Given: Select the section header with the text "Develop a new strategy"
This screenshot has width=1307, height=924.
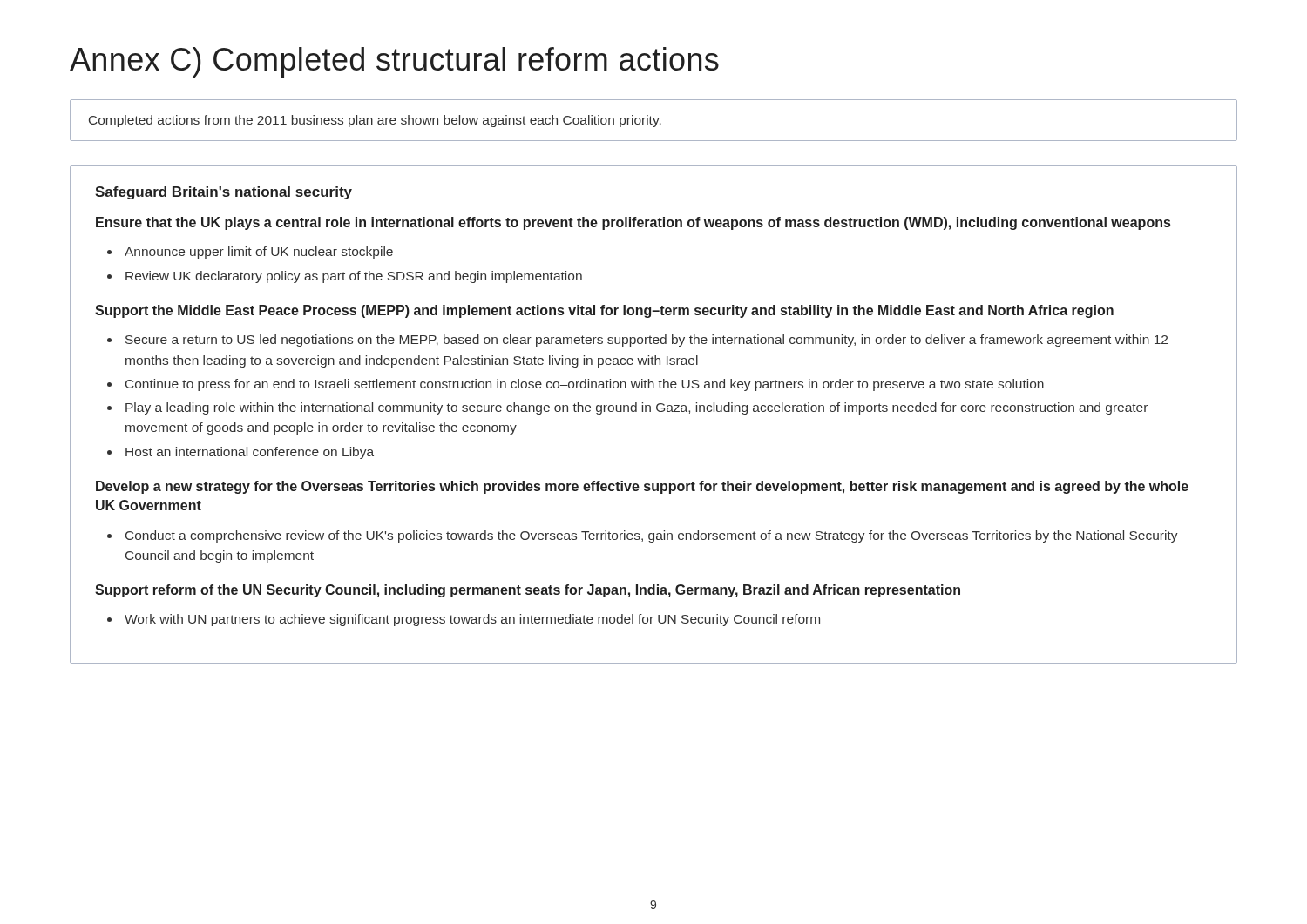Looking at the screenshot, I should point(654,497).
